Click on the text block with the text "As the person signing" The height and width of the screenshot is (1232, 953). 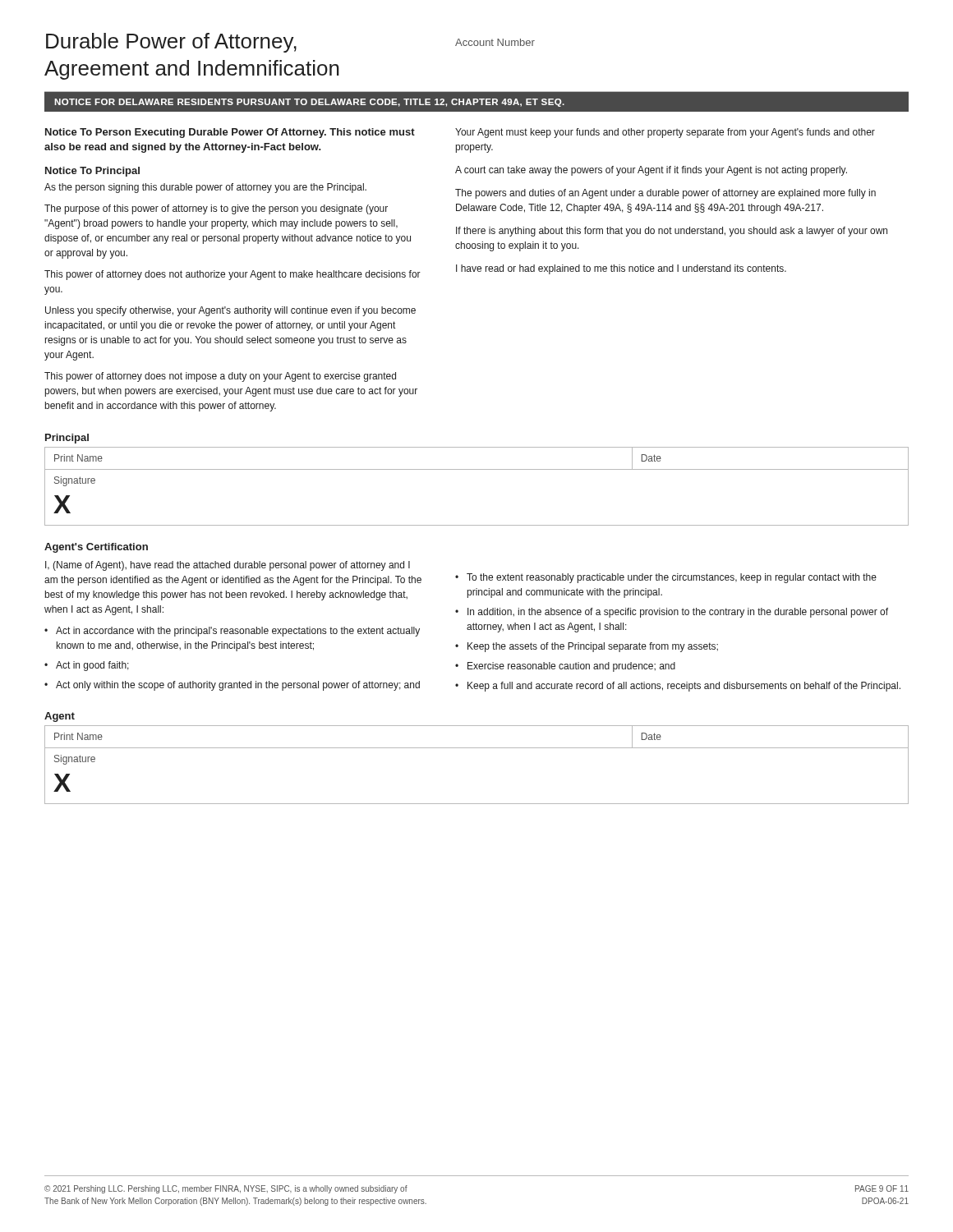click(x=206, y=188)
